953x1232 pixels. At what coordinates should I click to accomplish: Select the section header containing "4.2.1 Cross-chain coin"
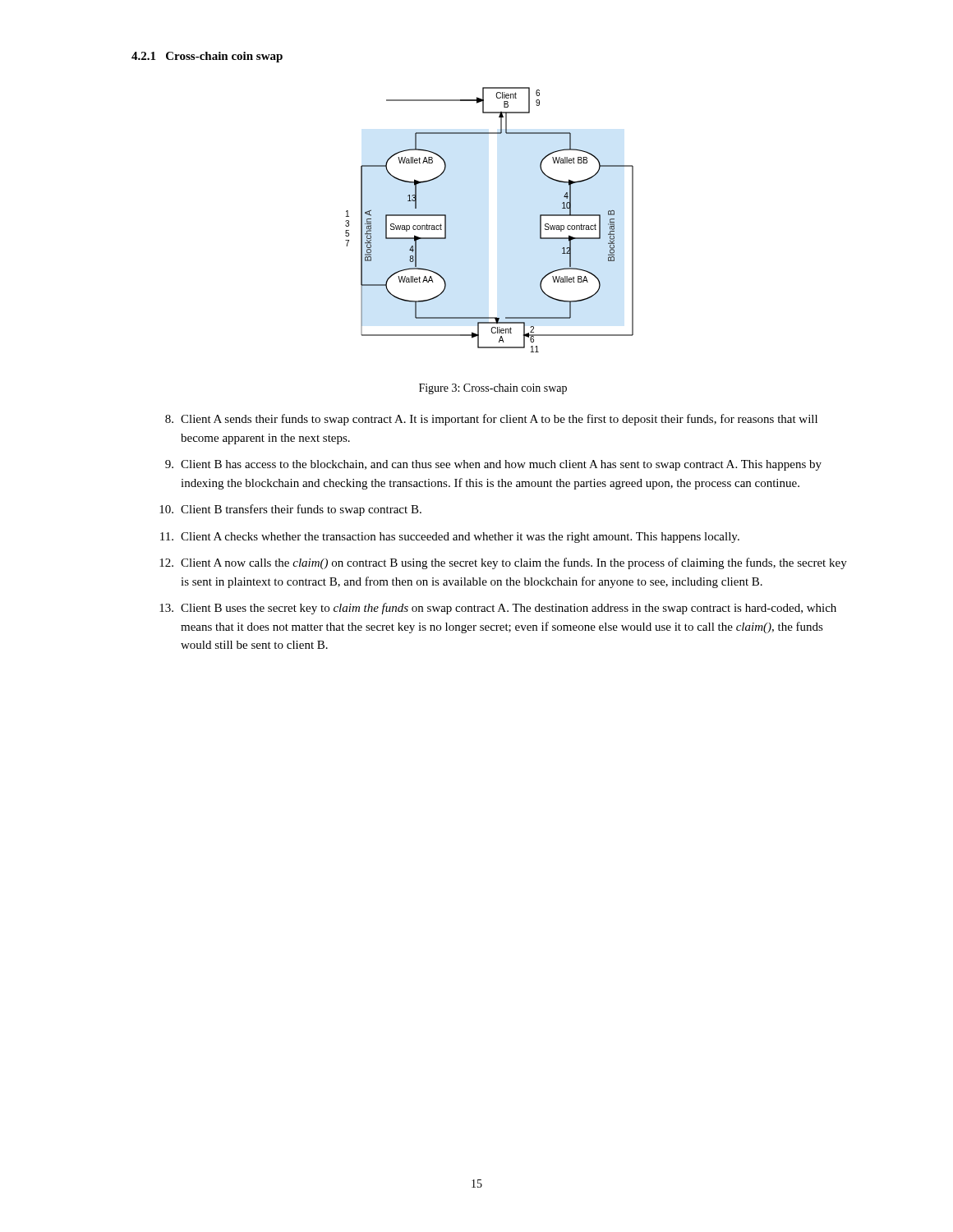click(207, 56)
